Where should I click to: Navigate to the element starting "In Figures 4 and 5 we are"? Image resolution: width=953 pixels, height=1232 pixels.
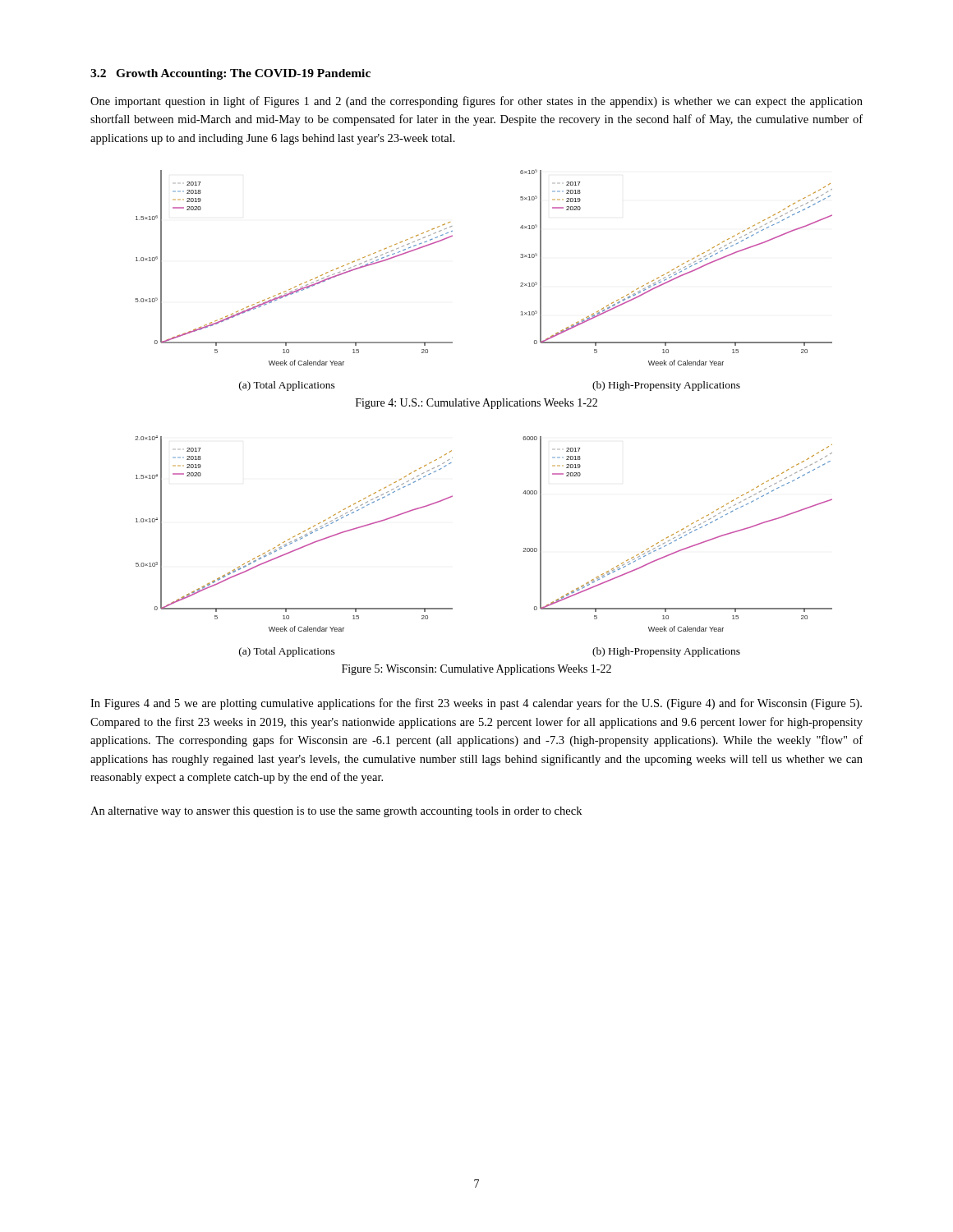coord(476,740)
